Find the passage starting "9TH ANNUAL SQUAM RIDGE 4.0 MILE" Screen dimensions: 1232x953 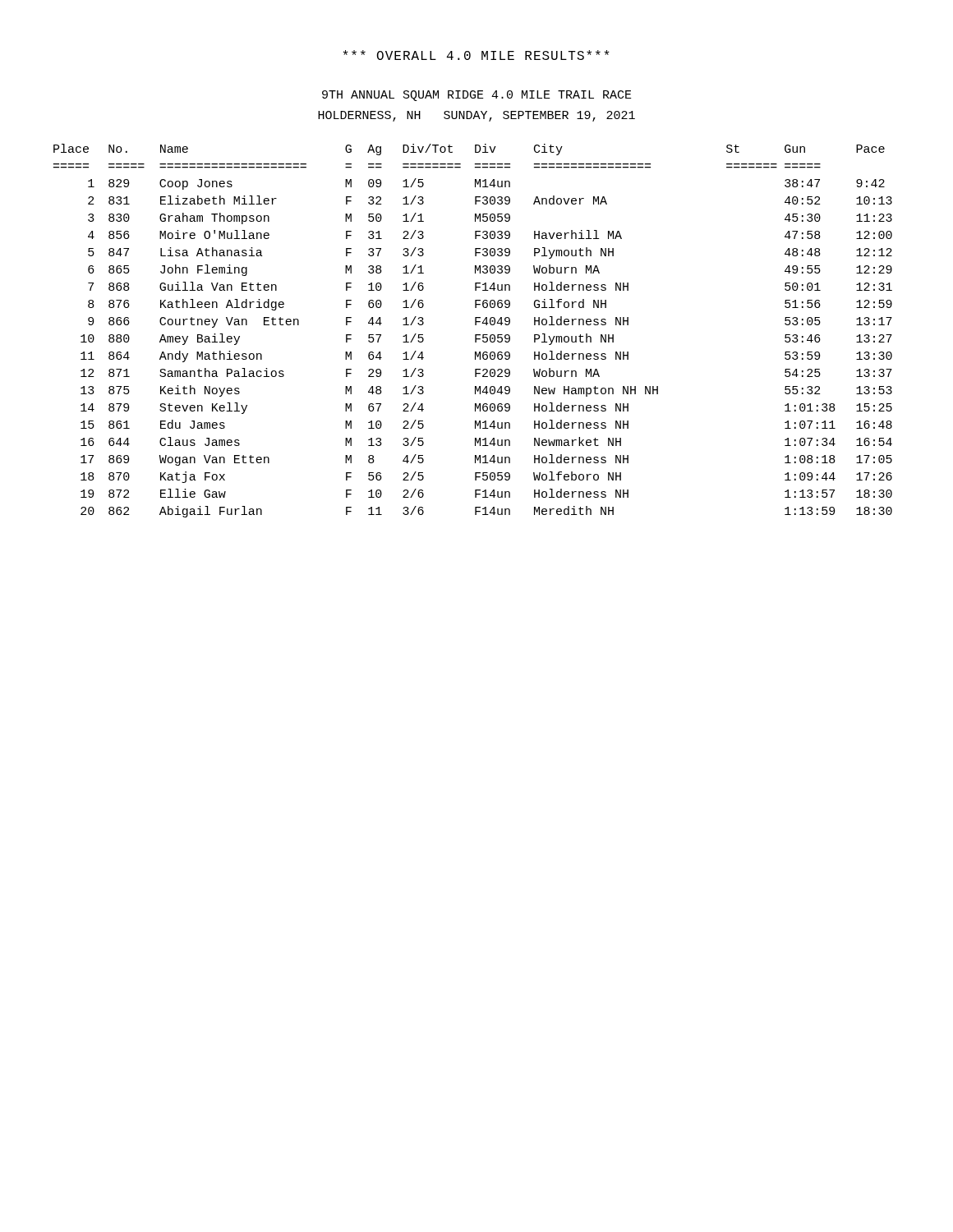tap(476, 96)
